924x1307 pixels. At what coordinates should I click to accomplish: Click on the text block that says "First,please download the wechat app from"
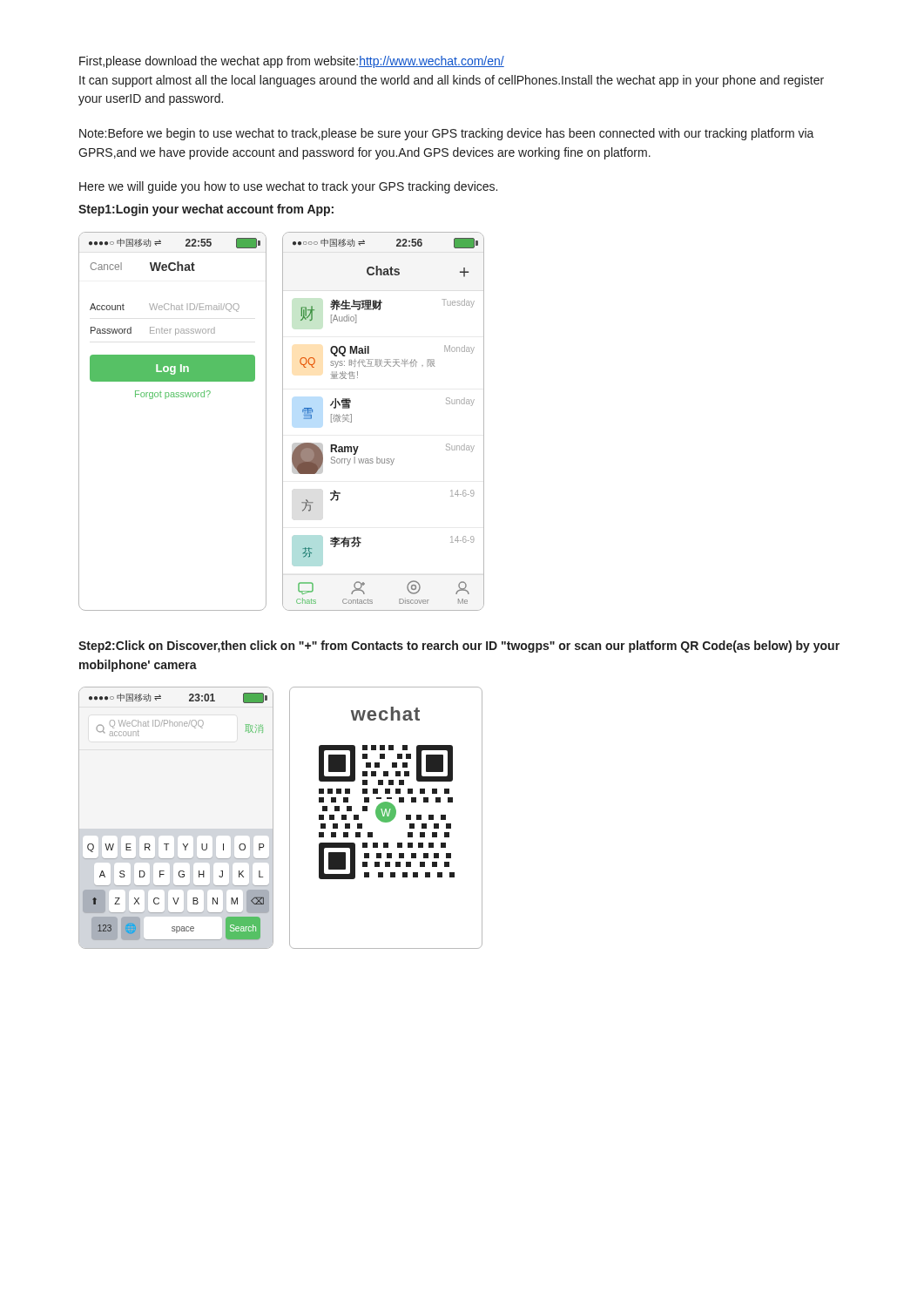pyautogui.click(x=451, y=80)
